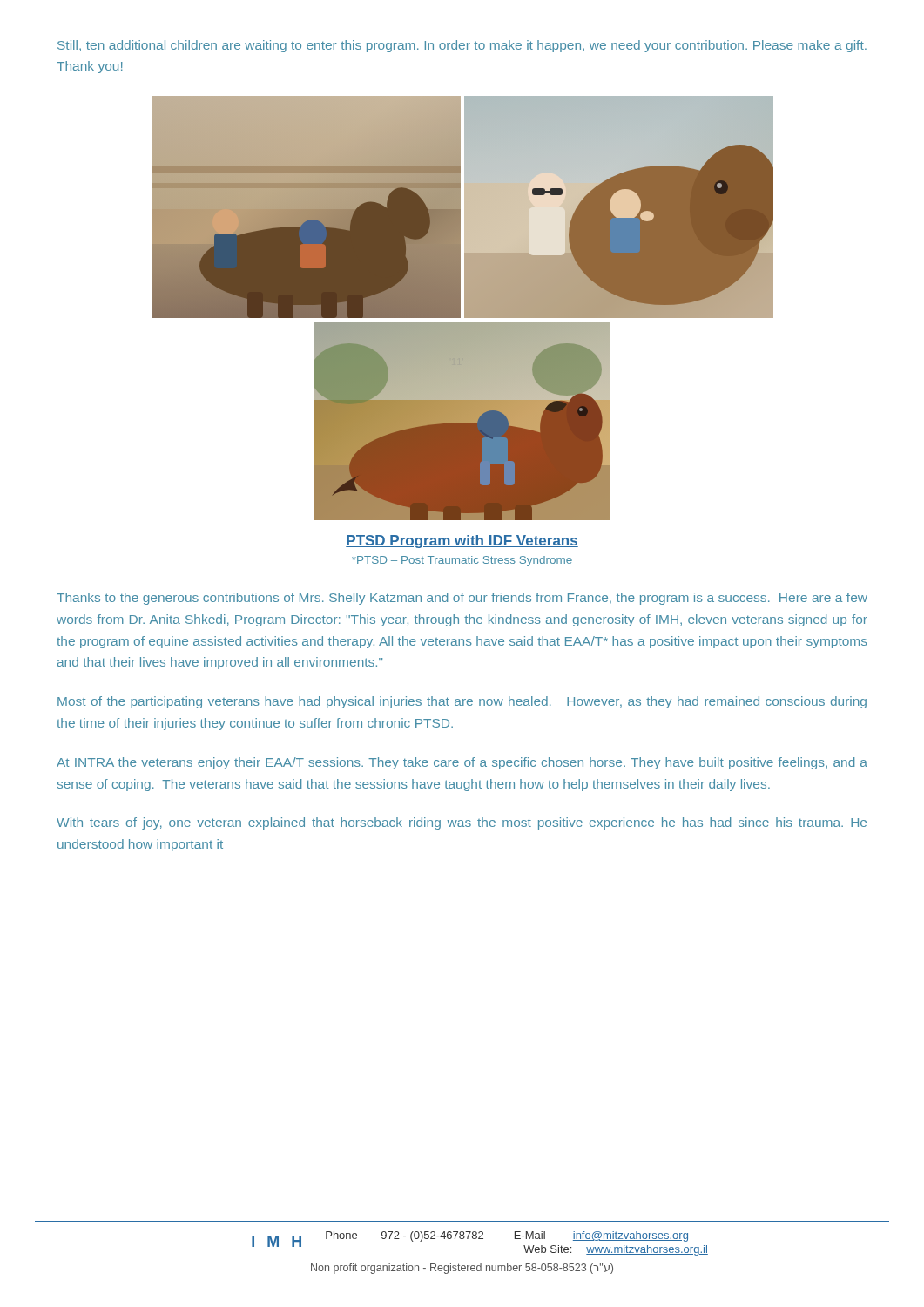Navigate to the passage starting "Most of the participating veterans have"
Image resolution: width=924 pixels, height=1307 pixels.
click(x=462, y=712)
